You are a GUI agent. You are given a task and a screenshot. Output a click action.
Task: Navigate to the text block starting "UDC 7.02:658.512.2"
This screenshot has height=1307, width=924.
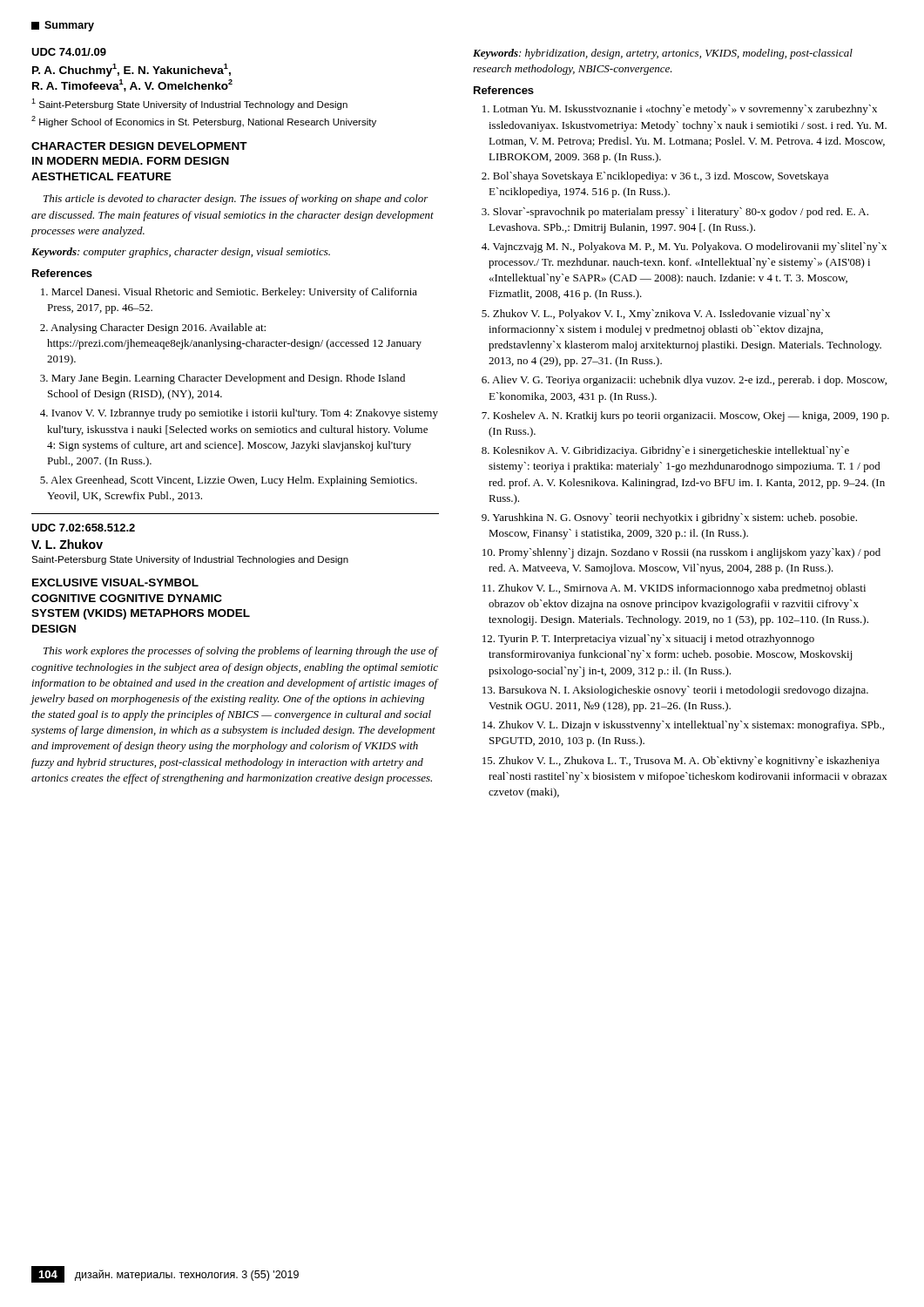tap(83, 527)
